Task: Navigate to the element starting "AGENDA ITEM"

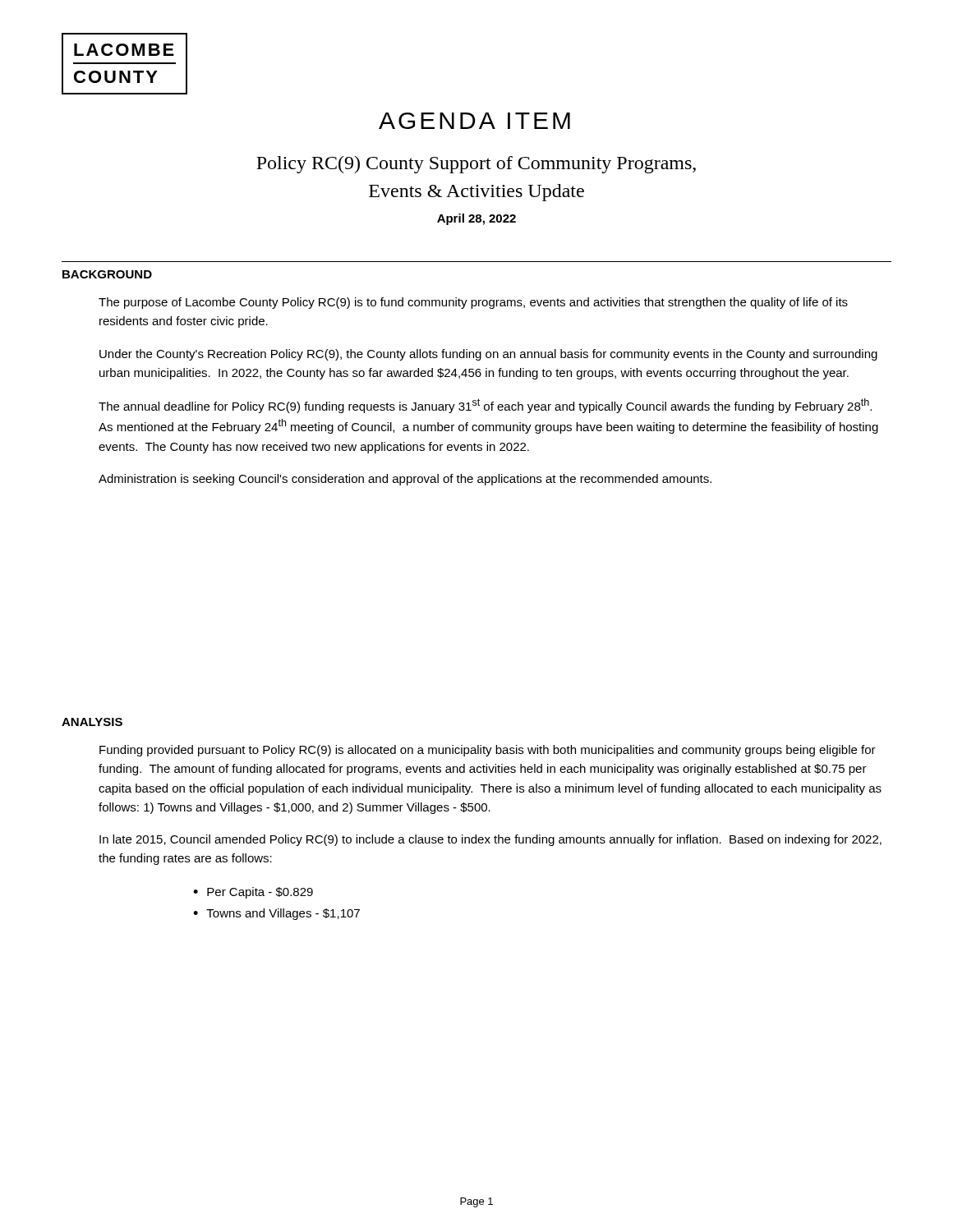Action: click(x=476, y=121)
